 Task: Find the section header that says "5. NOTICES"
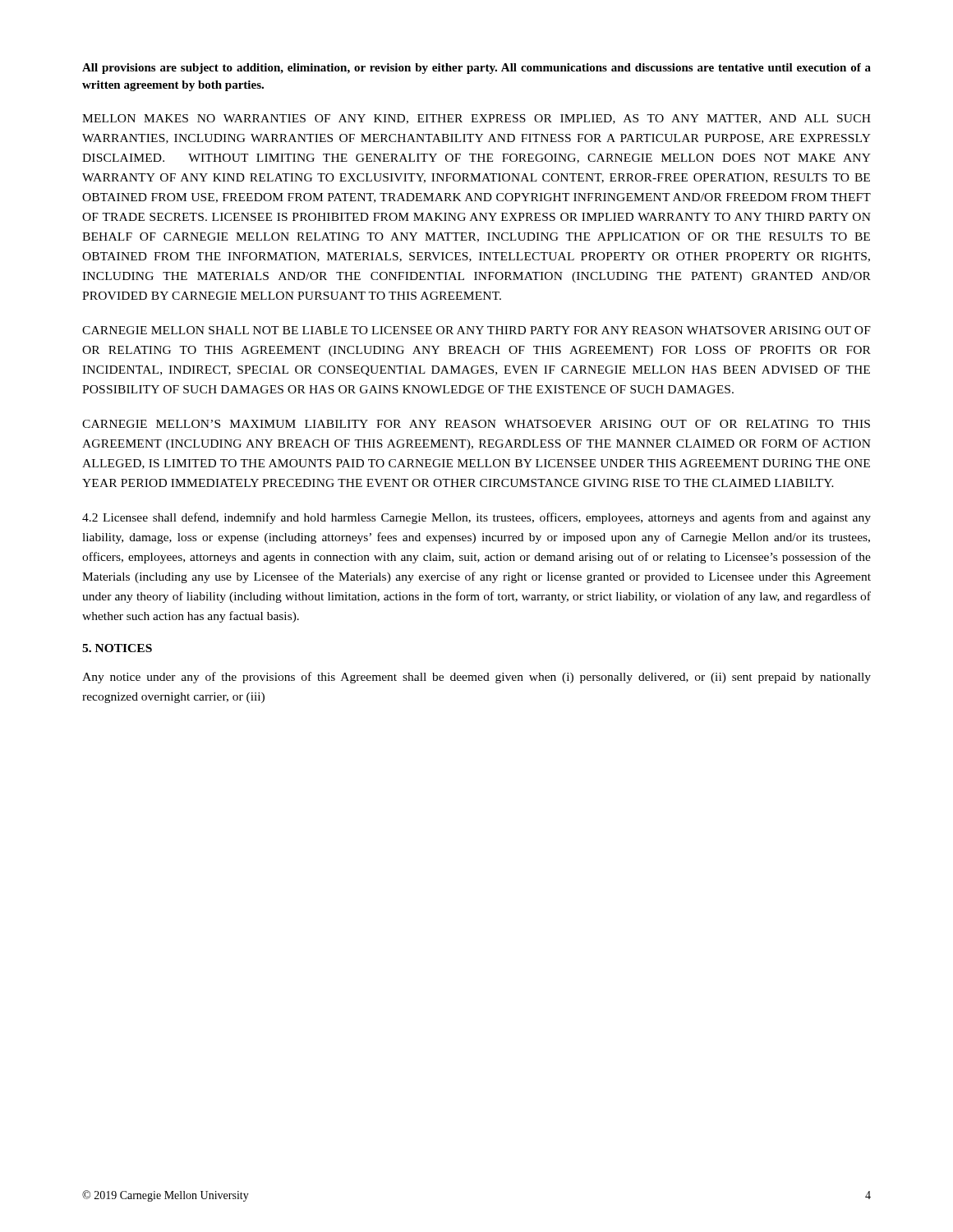[117, 648]
